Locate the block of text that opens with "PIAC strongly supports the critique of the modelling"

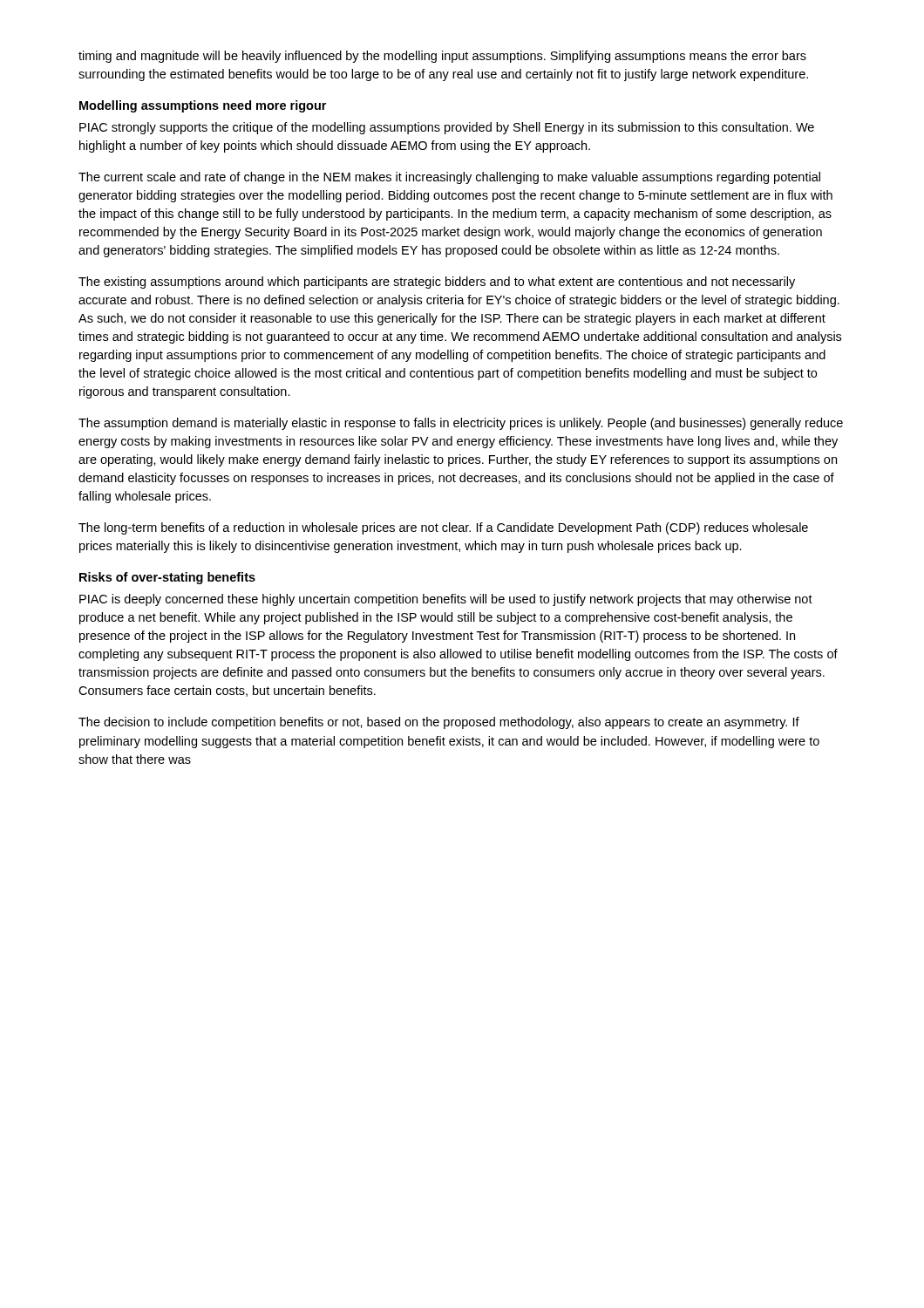(x=462, y=137)
